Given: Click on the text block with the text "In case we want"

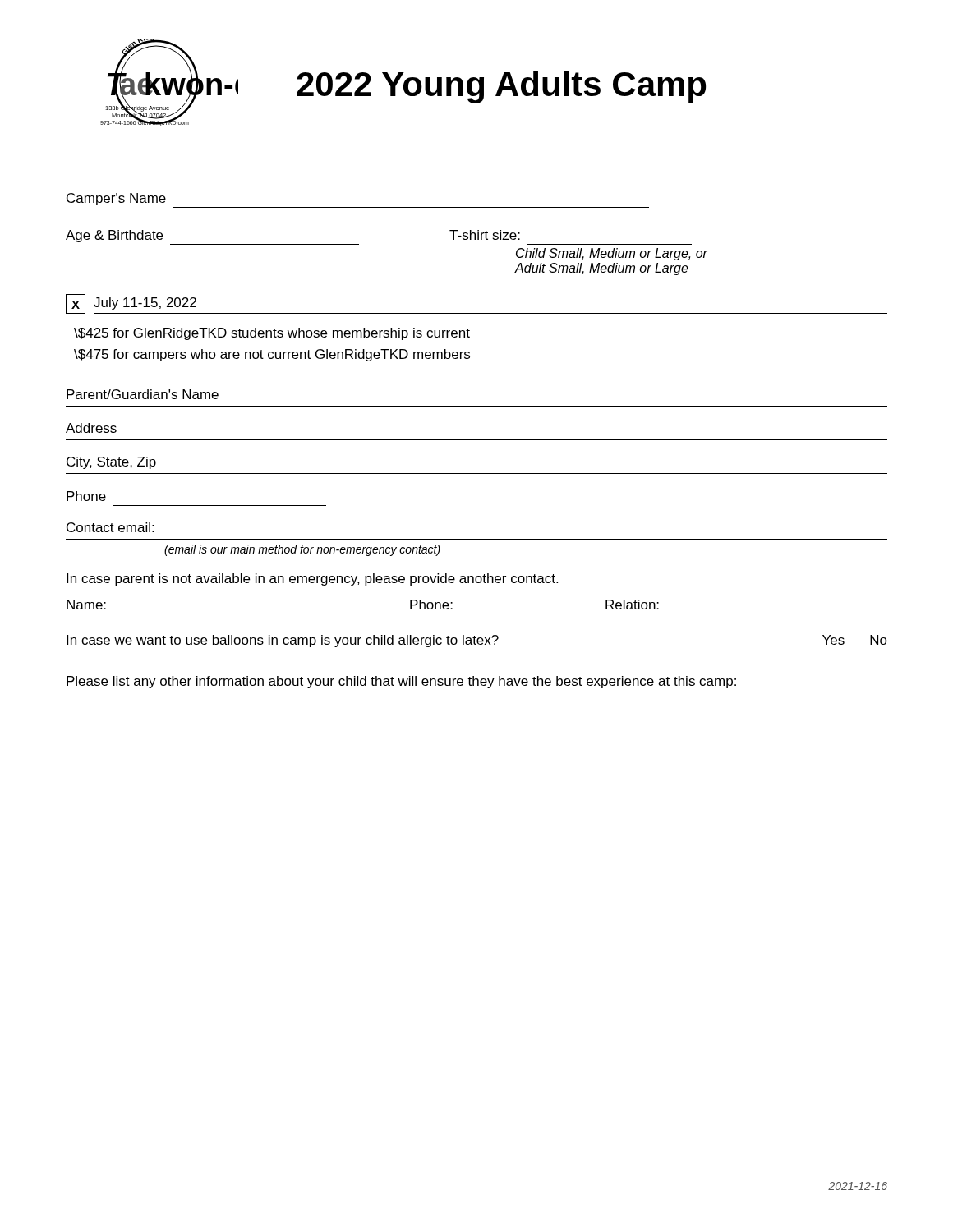Looking at the screenshot, I should [x=476, y=641].
